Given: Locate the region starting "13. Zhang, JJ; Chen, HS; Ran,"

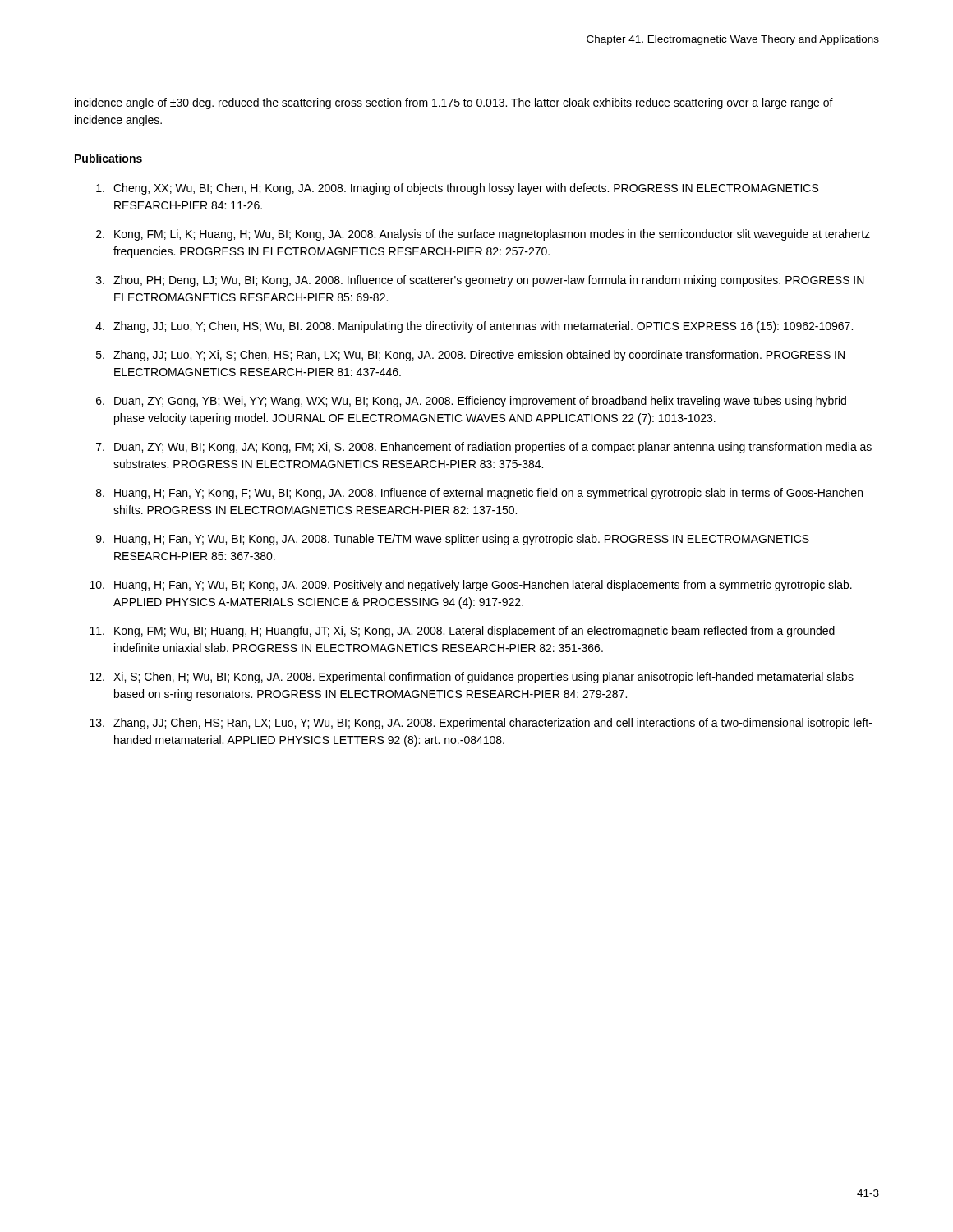Looking at the screenshot, I should coord(476,732).
